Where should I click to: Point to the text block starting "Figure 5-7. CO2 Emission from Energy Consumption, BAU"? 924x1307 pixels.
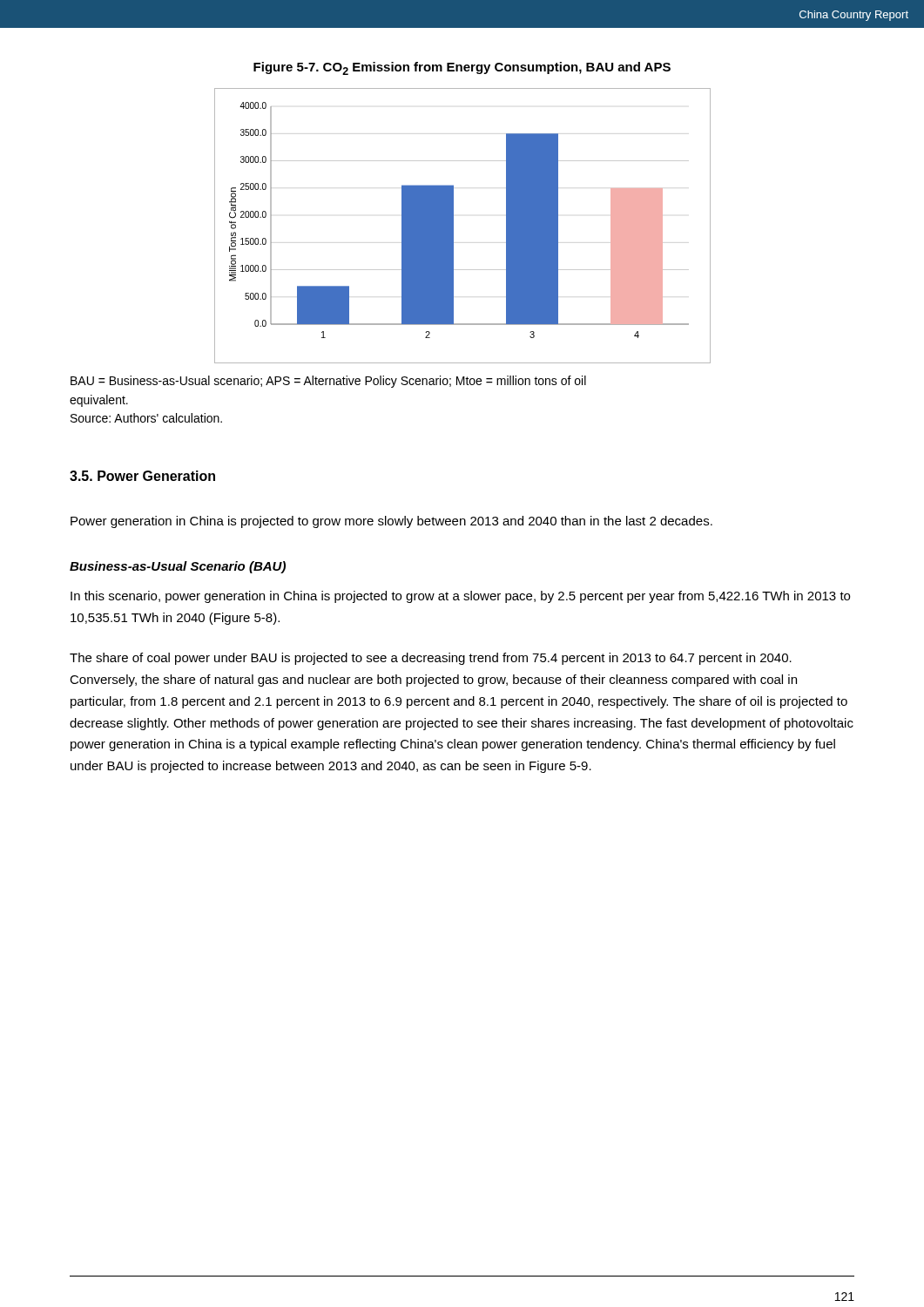[462, 68]
